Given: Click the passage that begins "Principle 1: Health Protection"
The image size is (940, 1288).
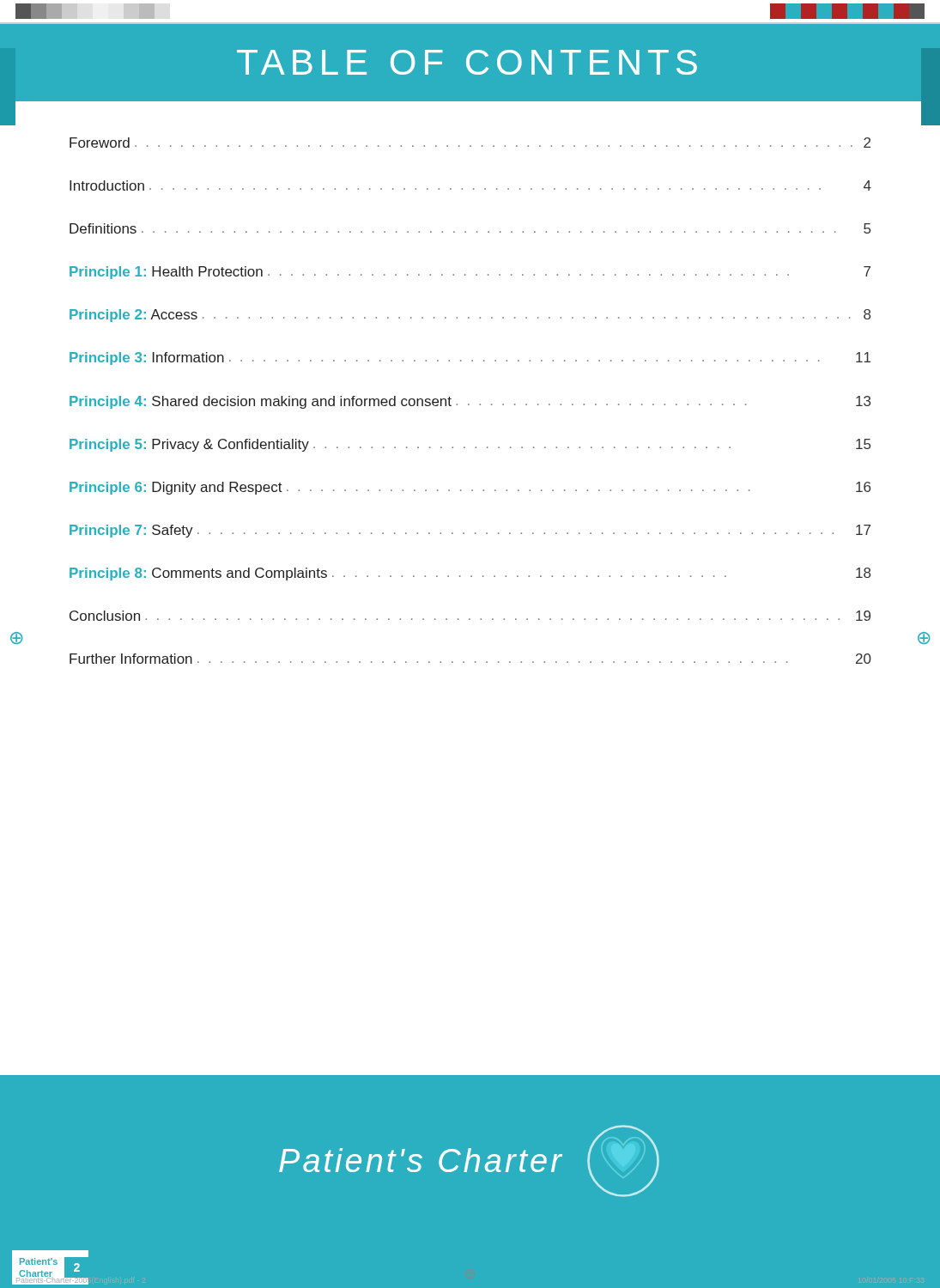Looking at the screenshot, I should (x=470, y=272).
